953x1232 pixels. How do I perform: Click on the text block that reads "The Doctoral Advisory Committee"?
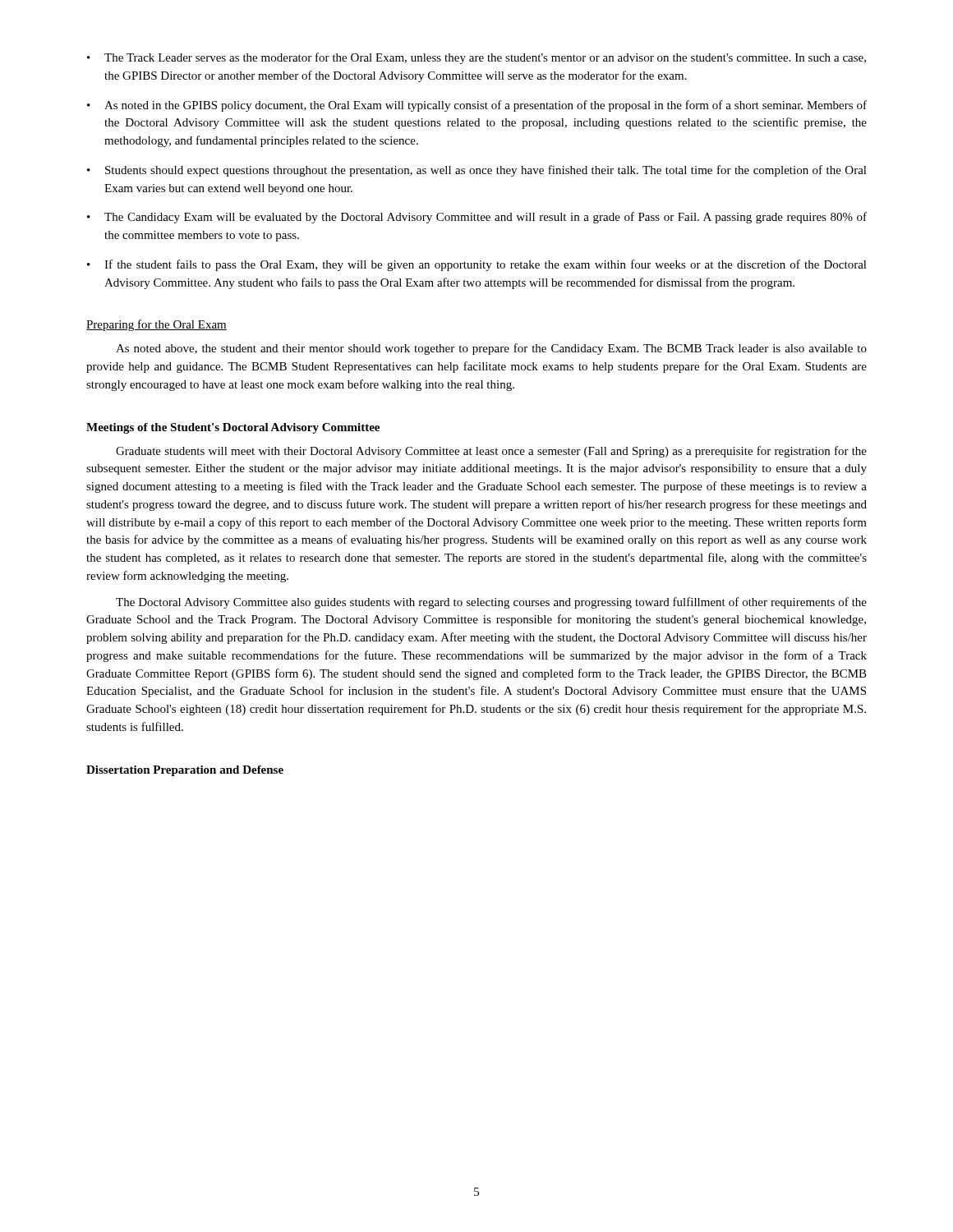(476, 664)
